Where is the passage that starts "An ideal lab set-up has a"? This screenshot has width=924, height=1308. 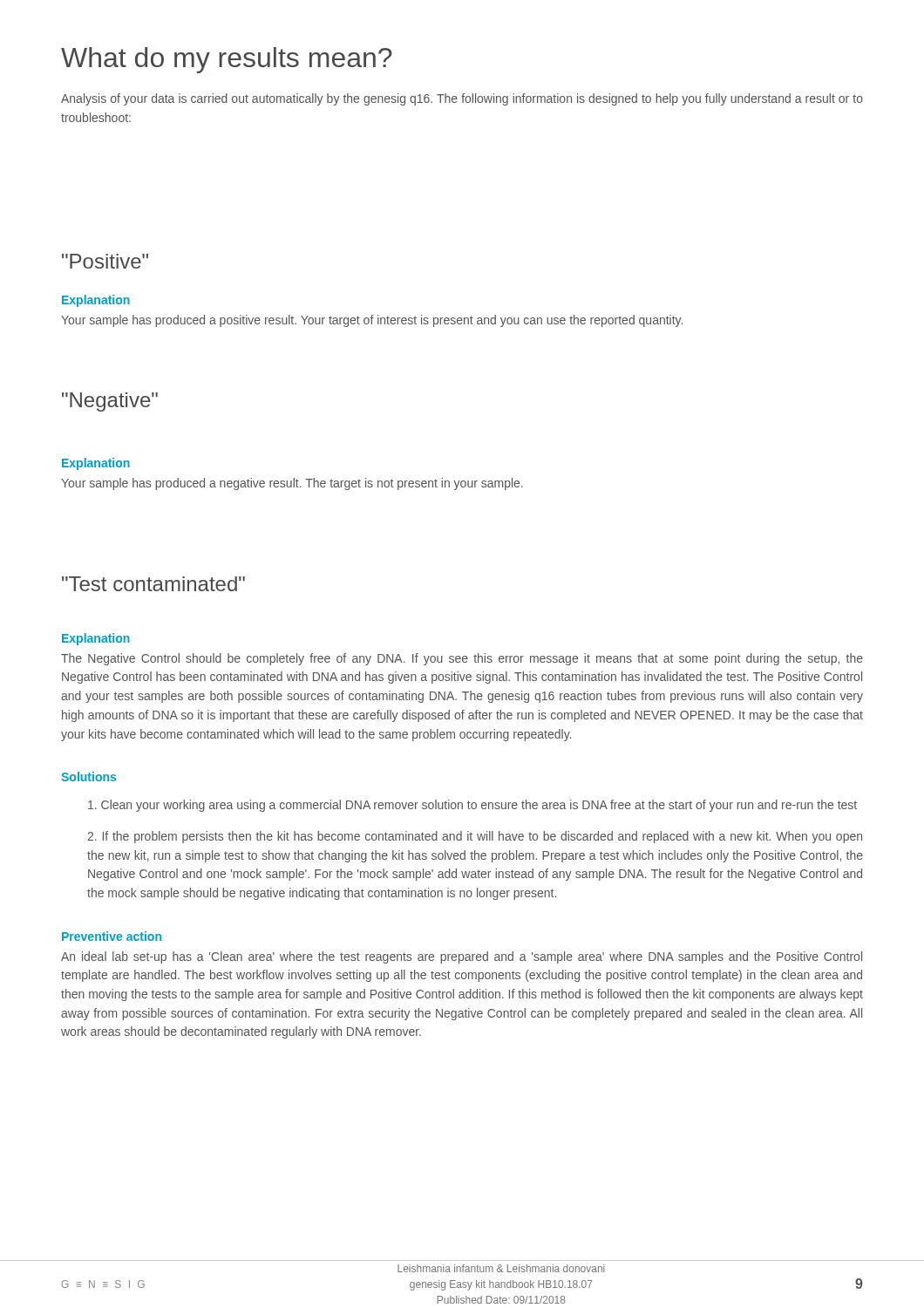(462, 995)
